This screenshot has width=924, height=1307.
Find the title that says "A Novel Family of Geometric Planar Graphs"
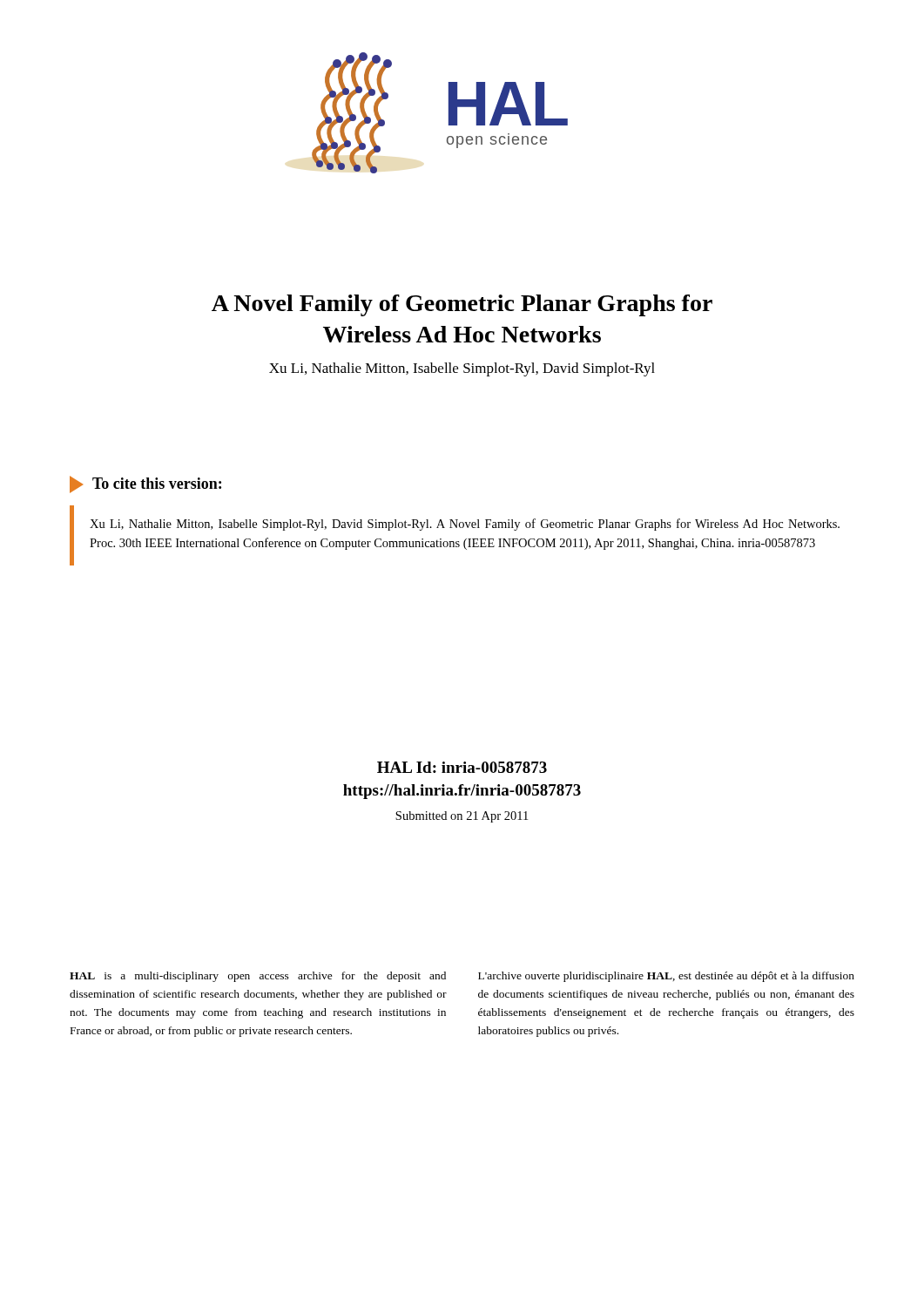point(462,332)
